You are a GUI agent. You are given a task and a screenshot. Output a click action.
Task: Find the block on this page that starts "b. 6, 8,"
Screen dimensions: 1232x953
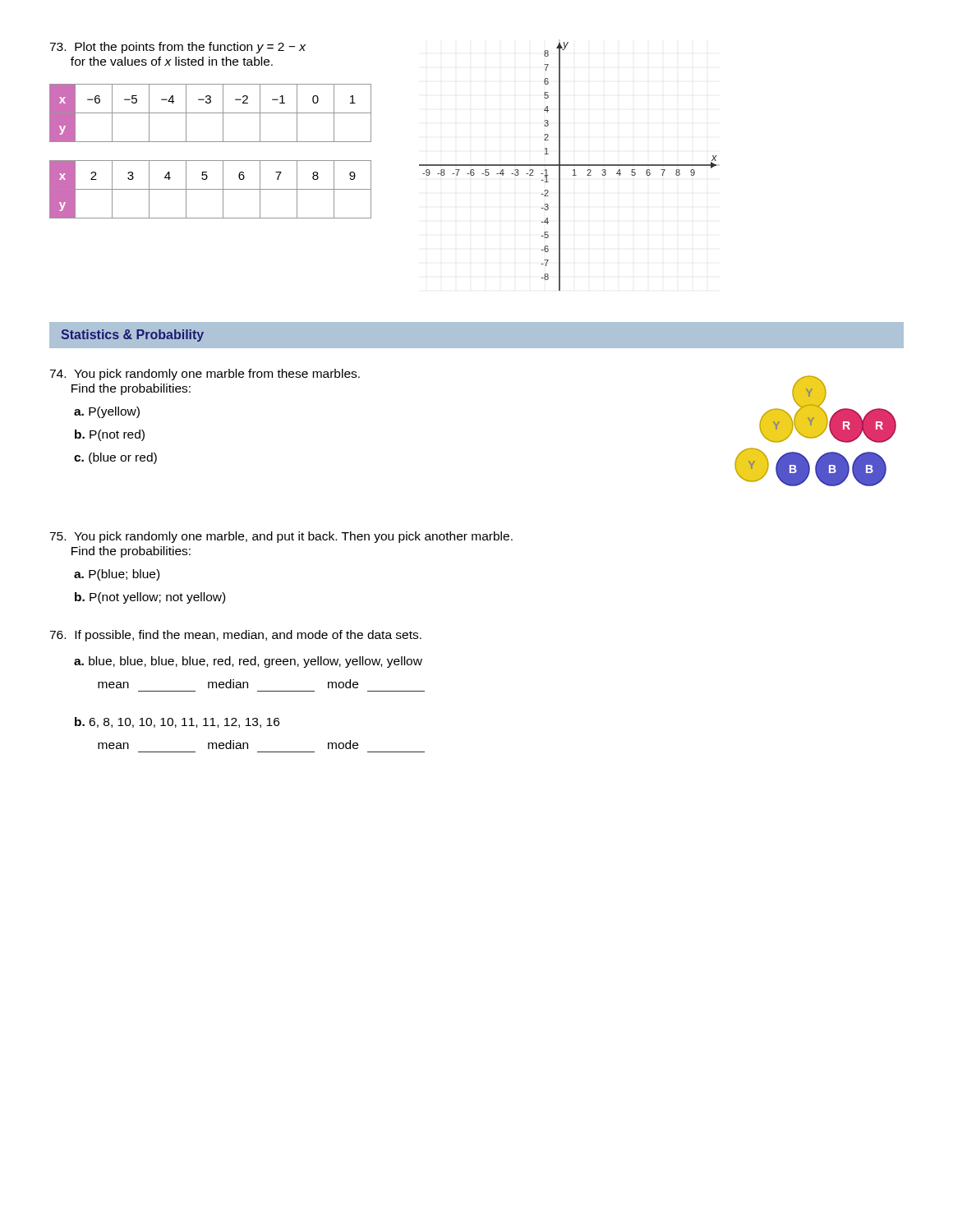pos(177,722)
